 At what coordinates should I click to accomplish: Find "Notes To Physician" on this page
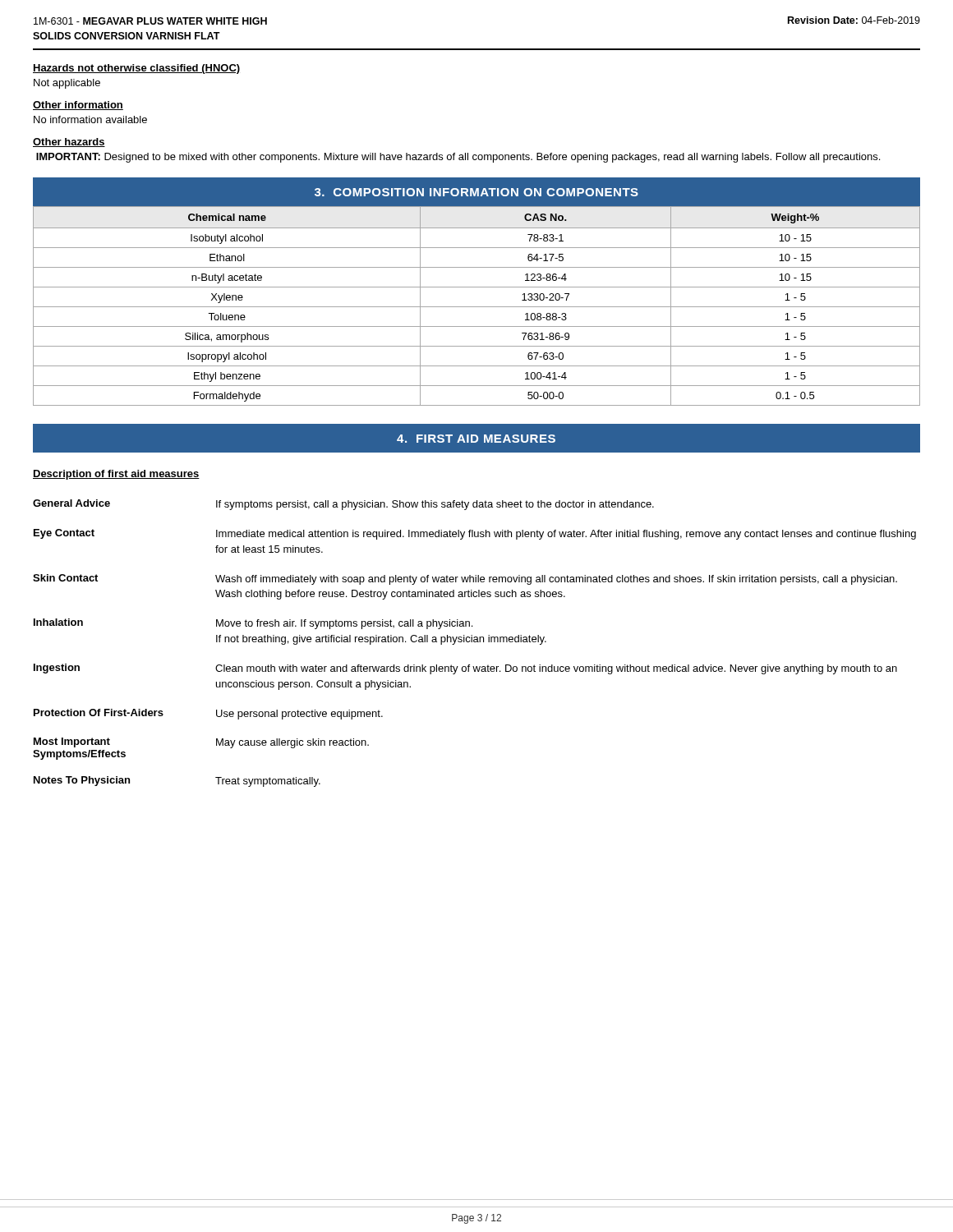click(82, 780)
